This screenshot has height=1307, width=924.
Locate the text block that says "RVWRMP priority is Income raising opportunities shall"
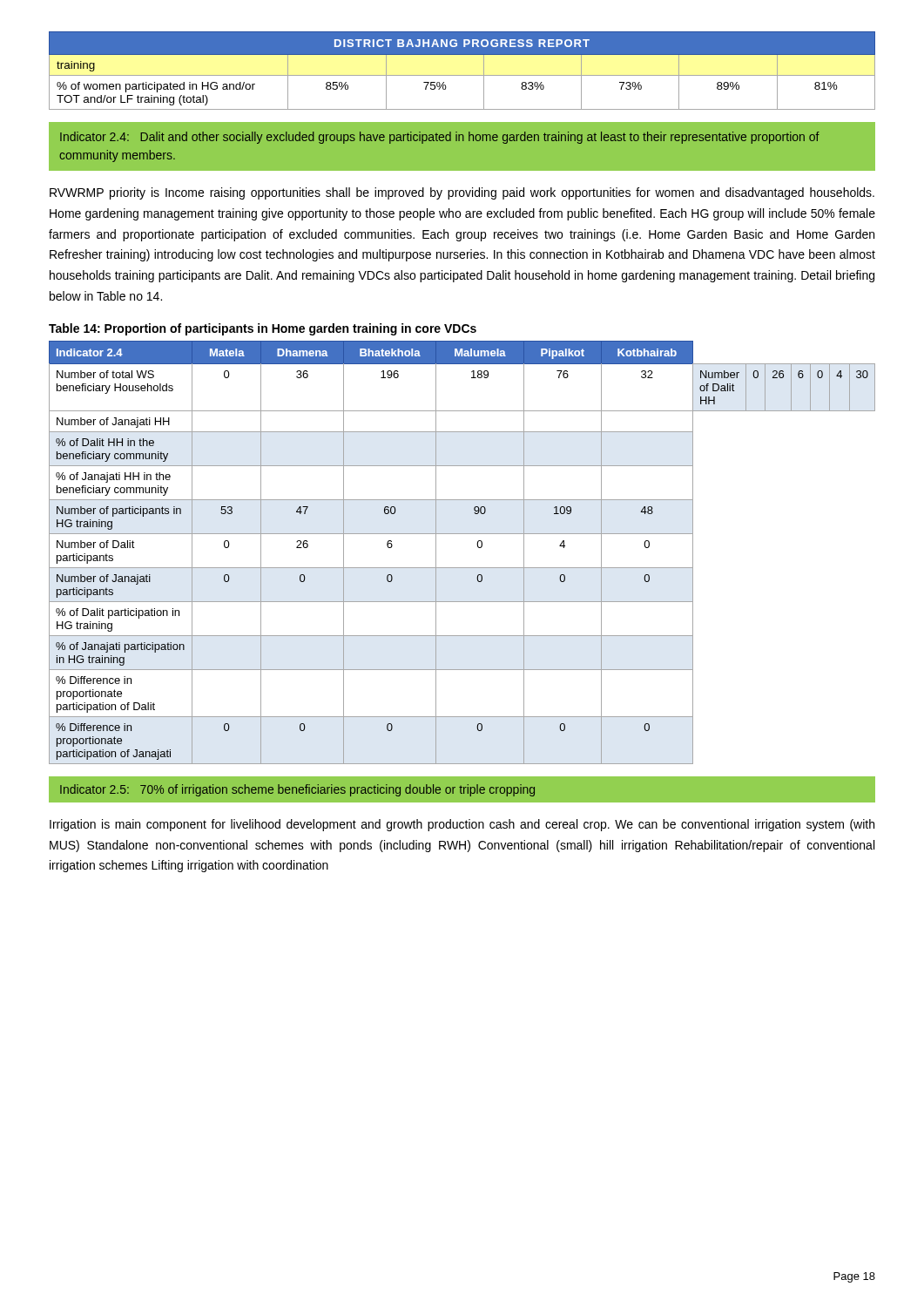pos(462,244)
